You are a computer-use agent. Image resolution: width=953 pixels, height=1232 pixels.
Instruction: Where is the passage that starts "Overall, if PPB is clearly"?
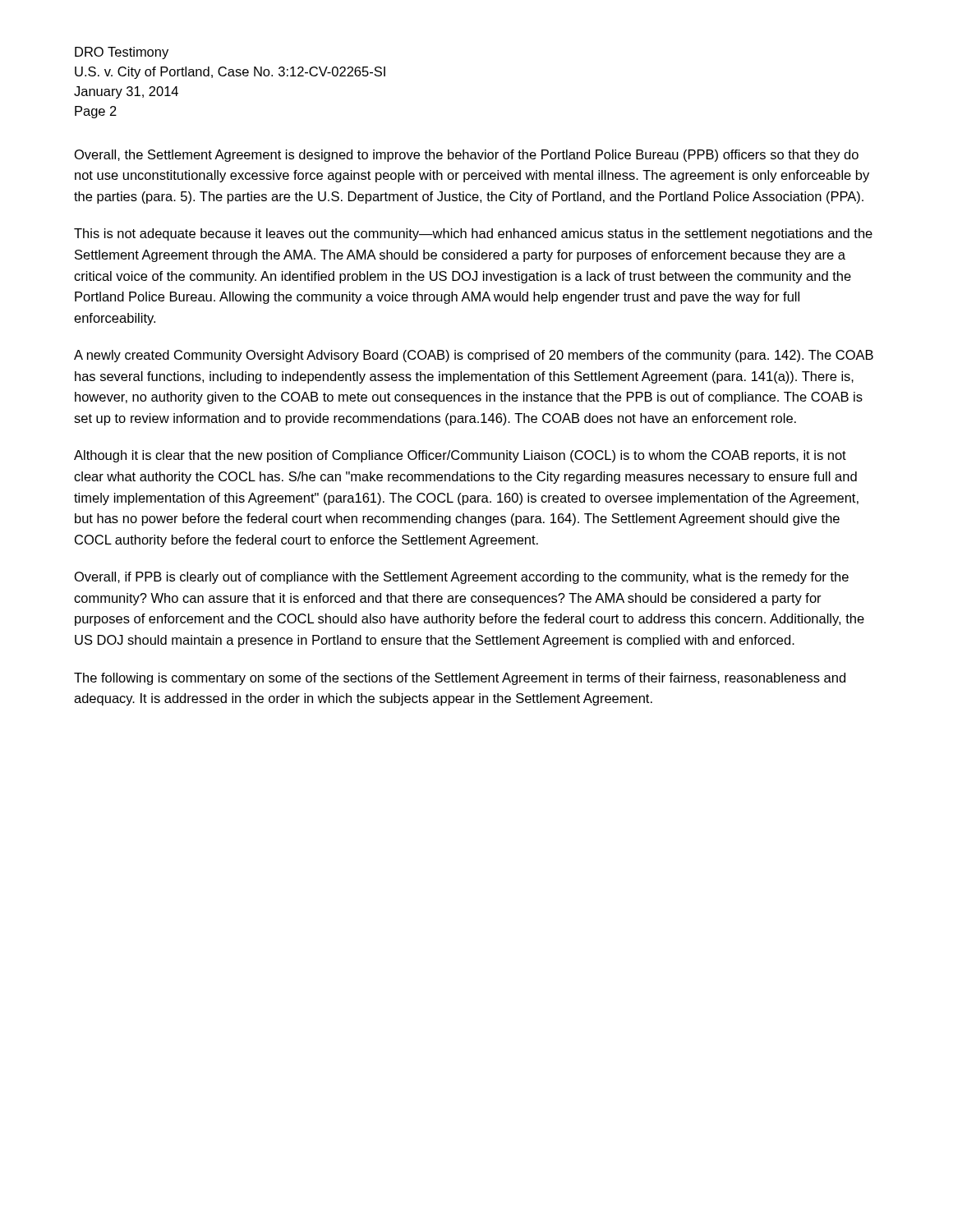click(x=469, y=608)
